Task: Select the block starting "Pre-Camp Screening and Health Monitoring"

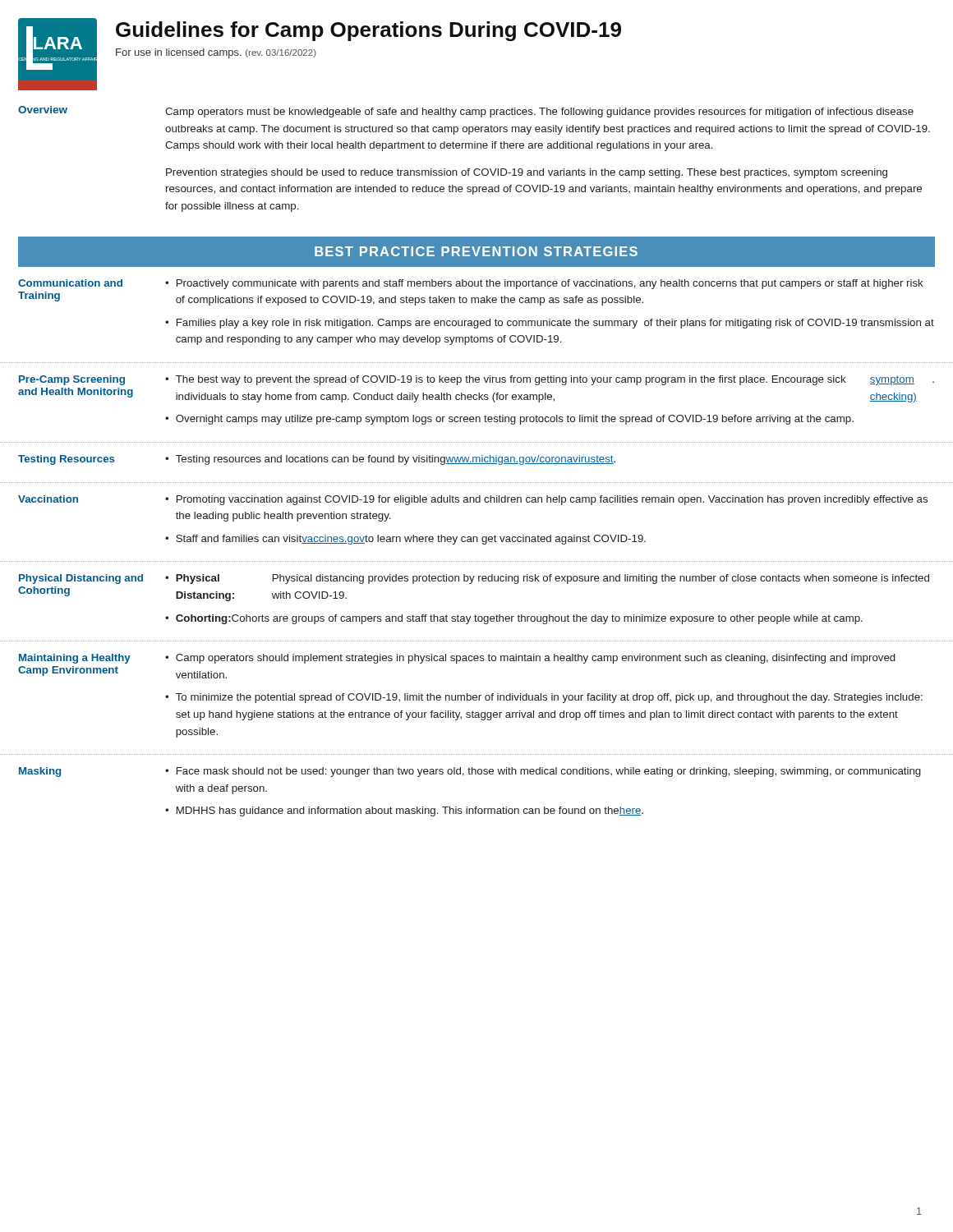Action: (x=76, y=385)
